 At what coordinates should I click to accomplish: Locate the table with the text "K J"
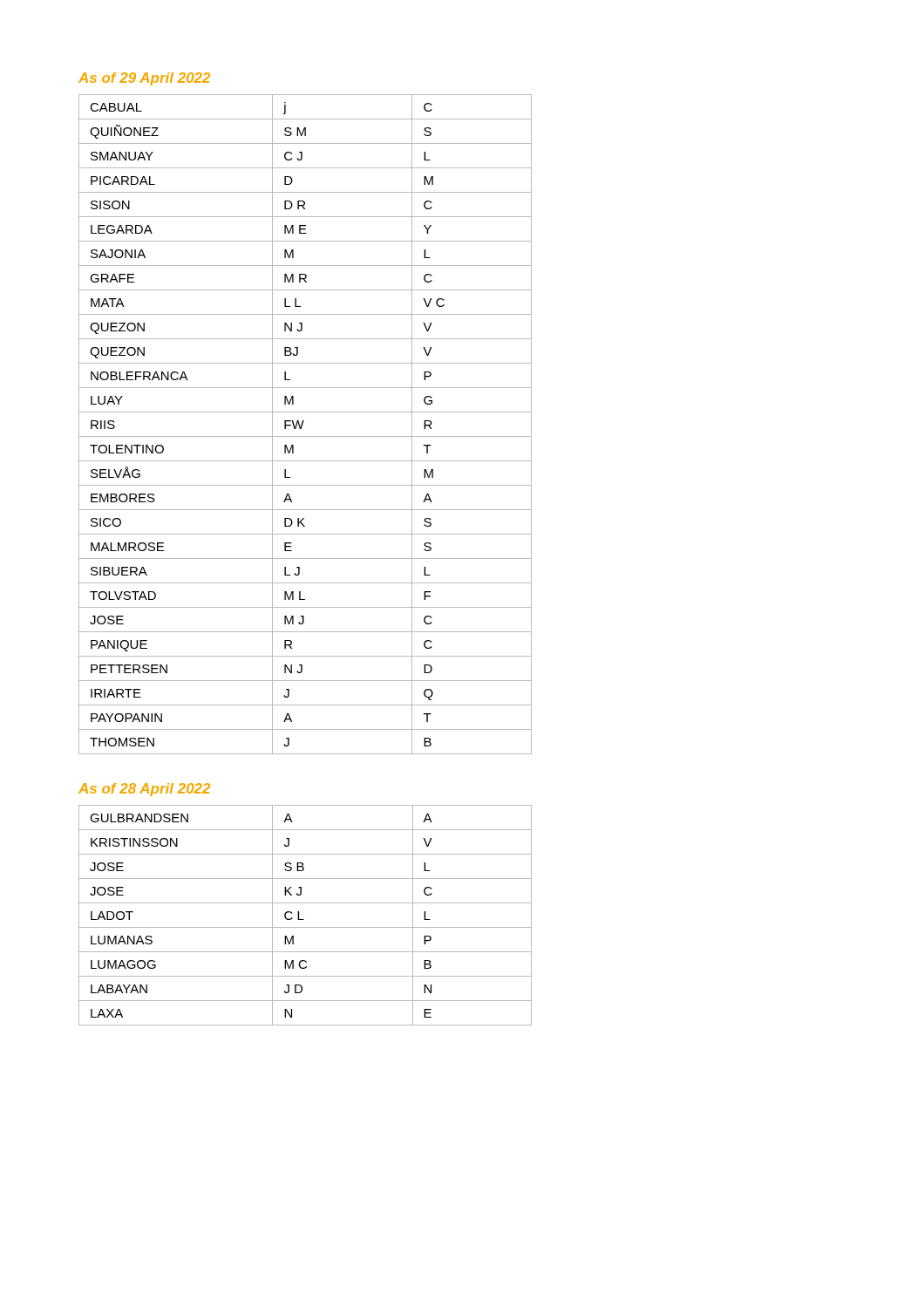point(462,915)
